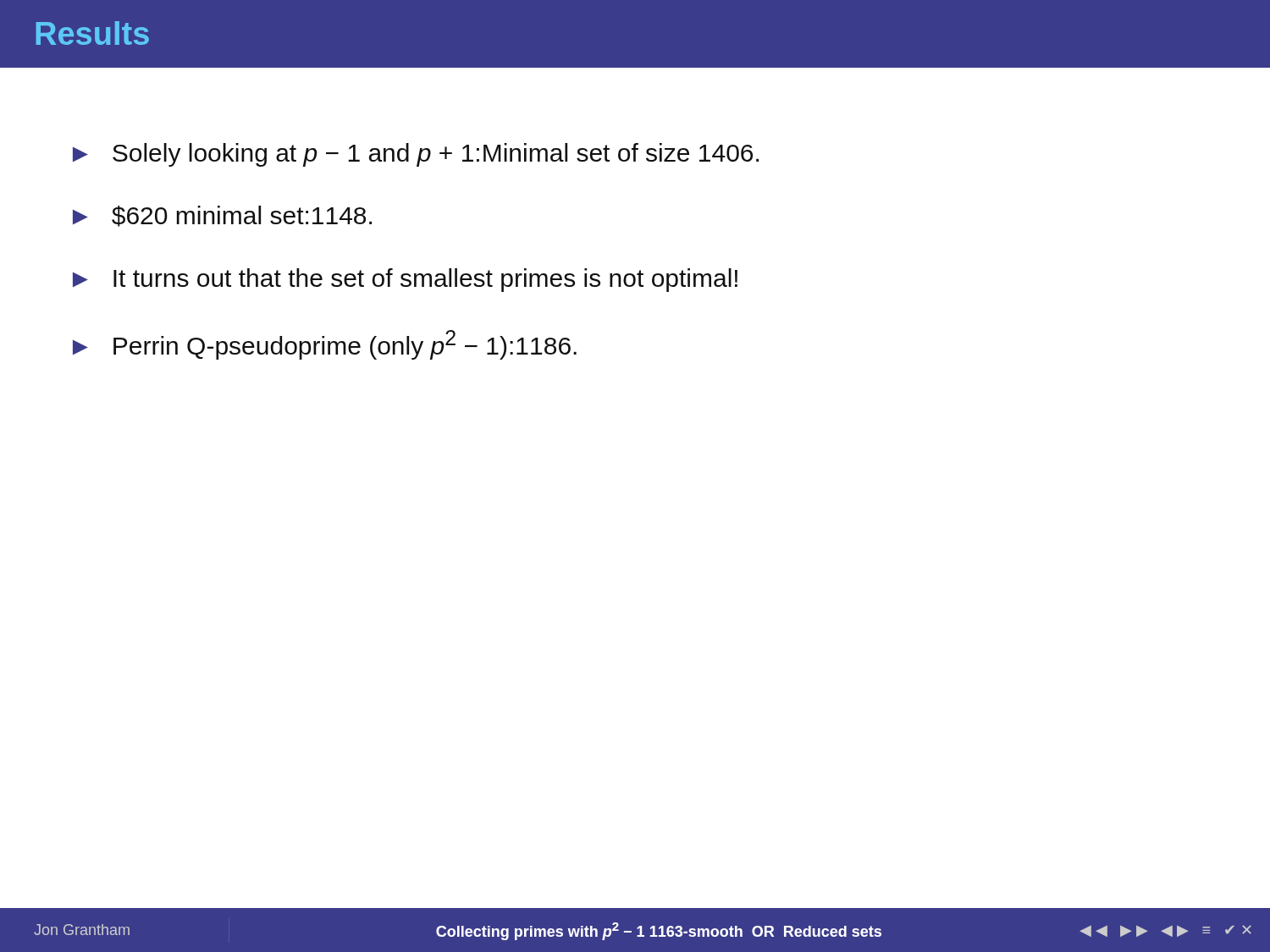Find the block on this page that starts "► Perrin Q-pseudoprime (only p2 −"
This screenshot has width=1270, height=952.
tap(323, 344)
